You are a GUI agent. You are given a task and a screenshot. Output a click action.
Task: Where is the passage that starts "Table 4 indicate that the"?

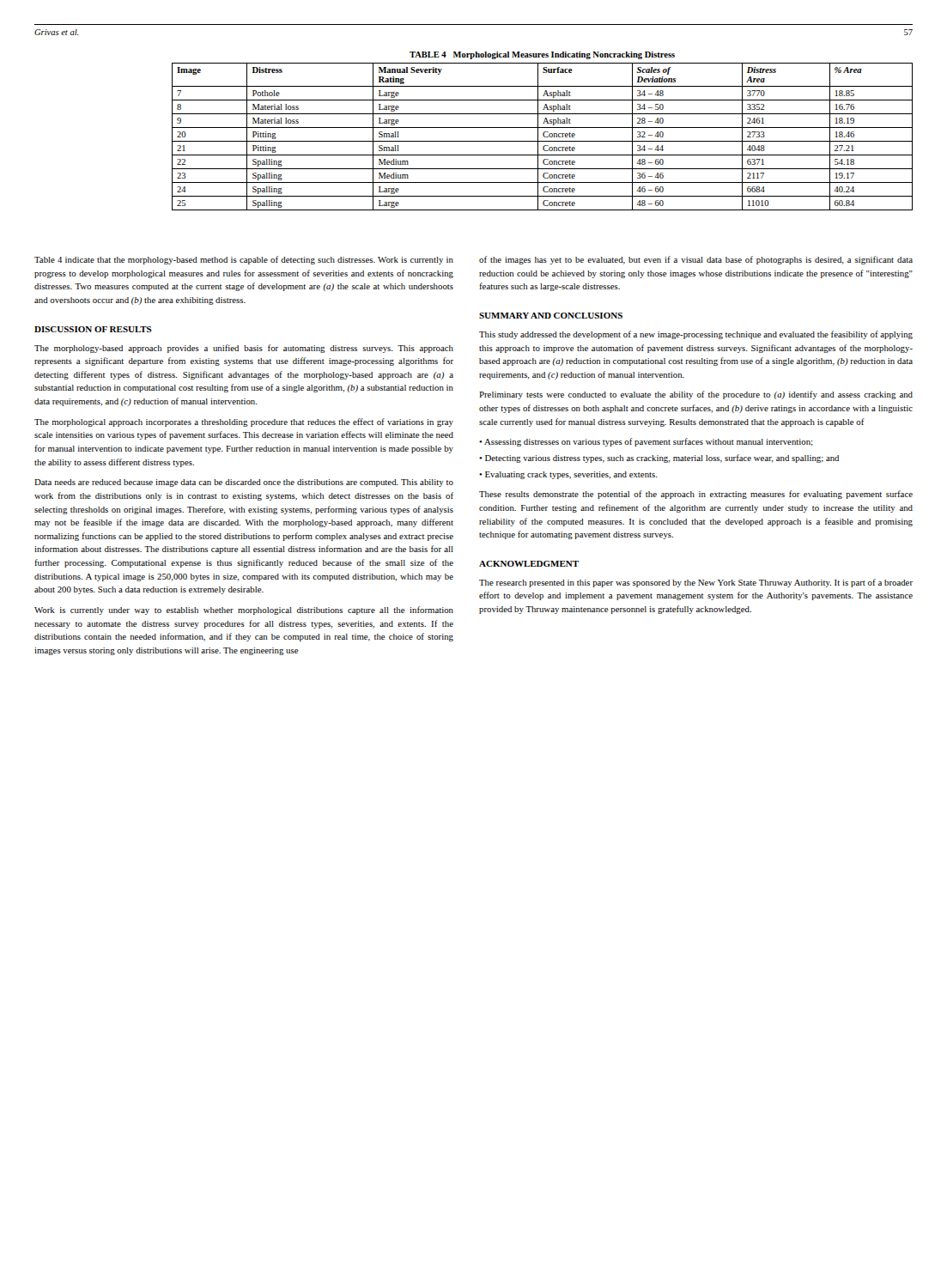tap(244, 280)
